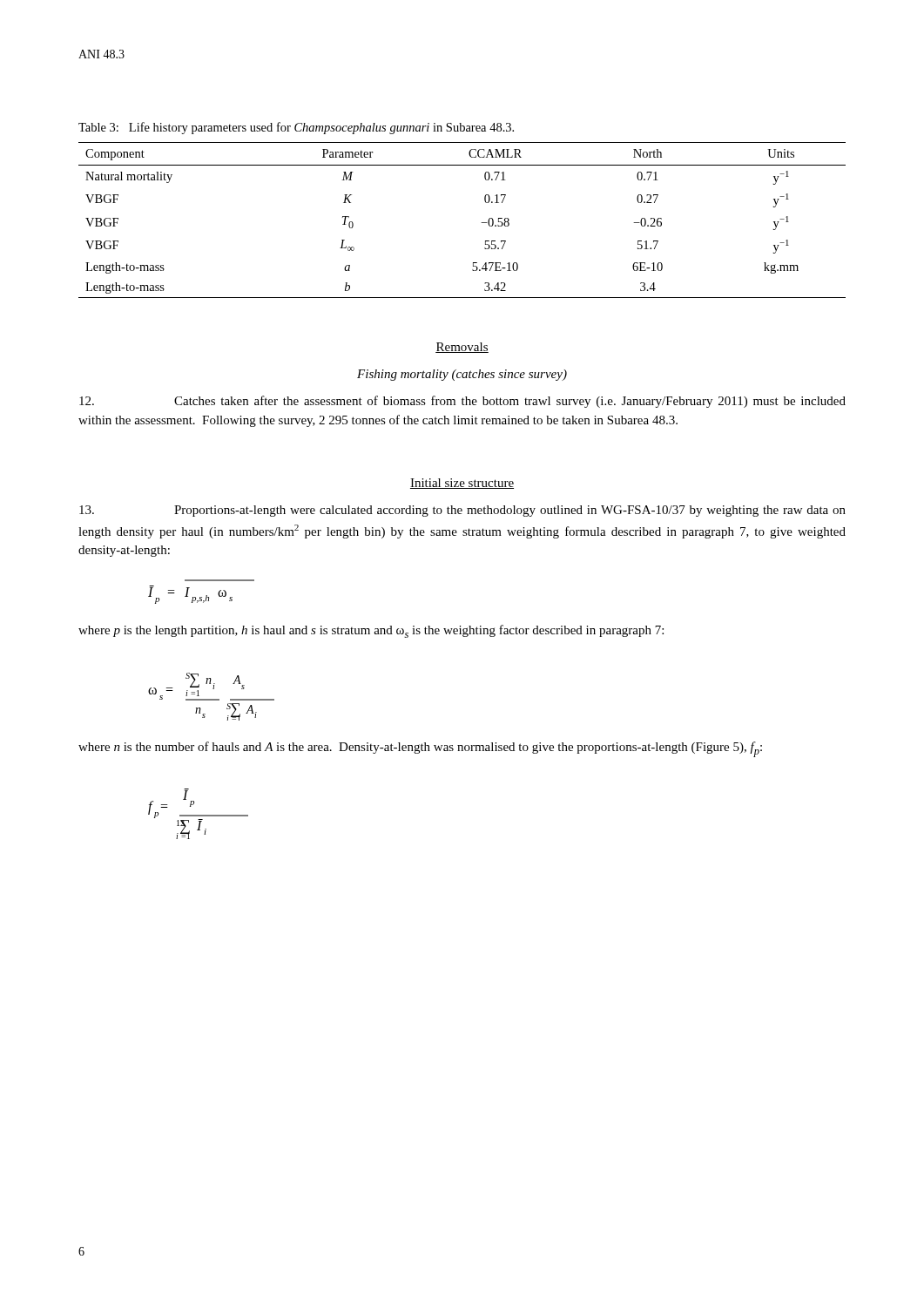Navigate to the text starting "Catches taken after the assessment of"
The image size is (924, 1307).
[x=462, y=410]
